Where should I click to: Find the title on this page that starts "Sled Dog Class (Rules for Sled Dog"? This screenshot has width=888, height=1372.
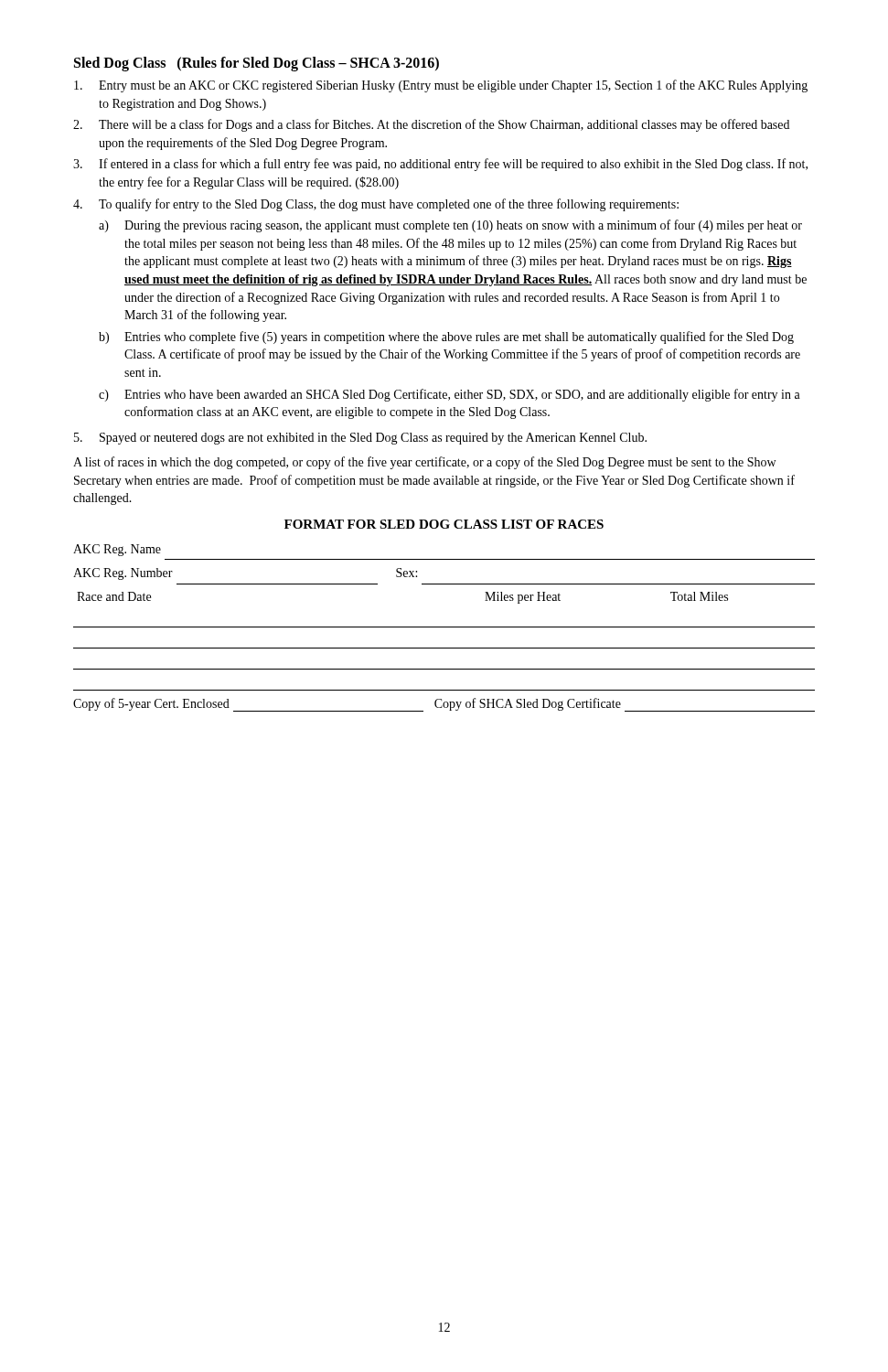pos(256,63)
